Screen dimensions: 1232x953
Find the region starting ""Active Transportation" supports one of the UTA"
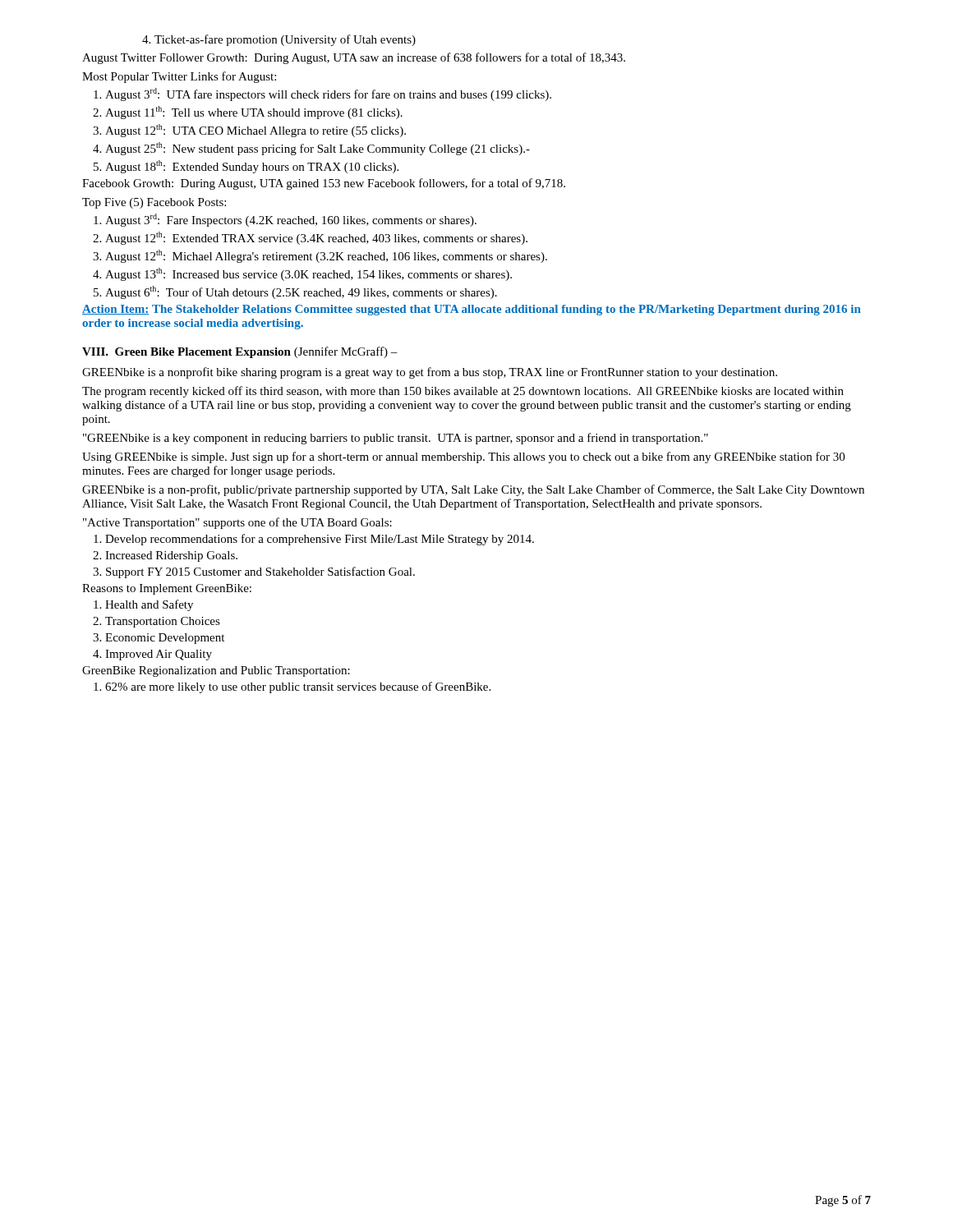coord(476,547)
